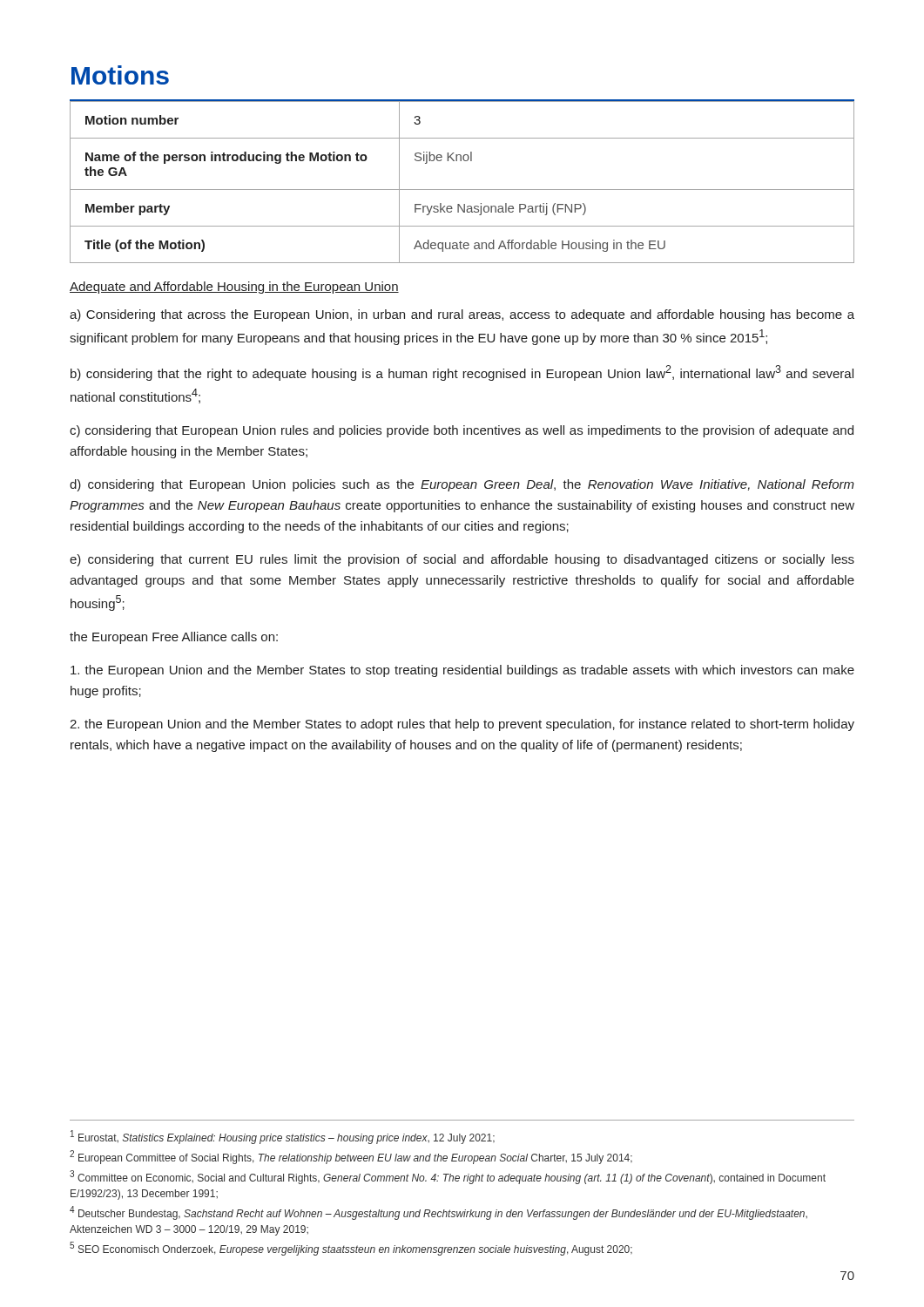This screenshot has width=924, height=1307.
Task: Locate the block starting "2 European Committee of Social Rights, The"
Action: [x=351, y=1157]
